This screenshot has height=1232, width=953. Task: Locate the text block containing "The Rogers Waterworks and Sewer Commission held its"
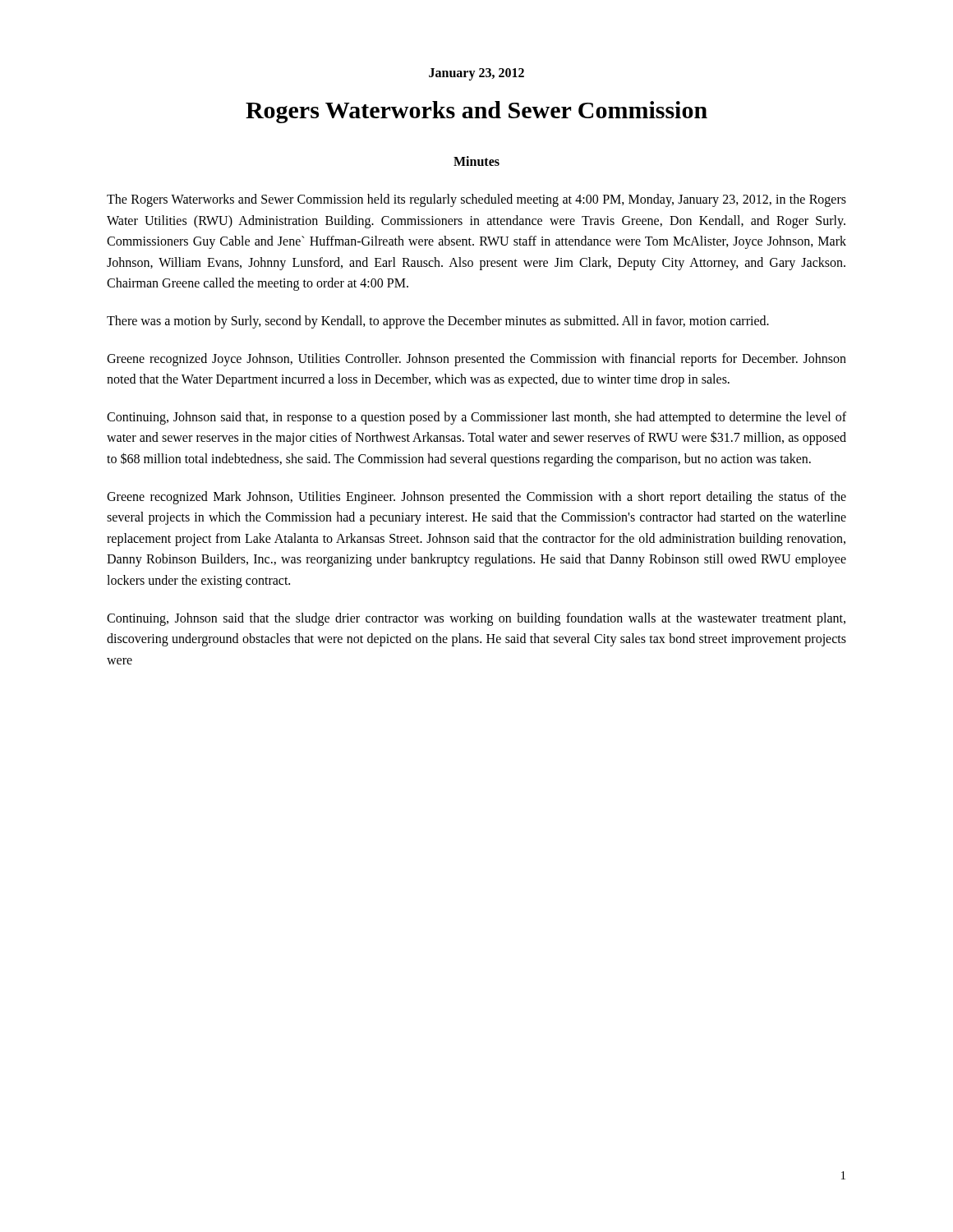pos(476,241)
